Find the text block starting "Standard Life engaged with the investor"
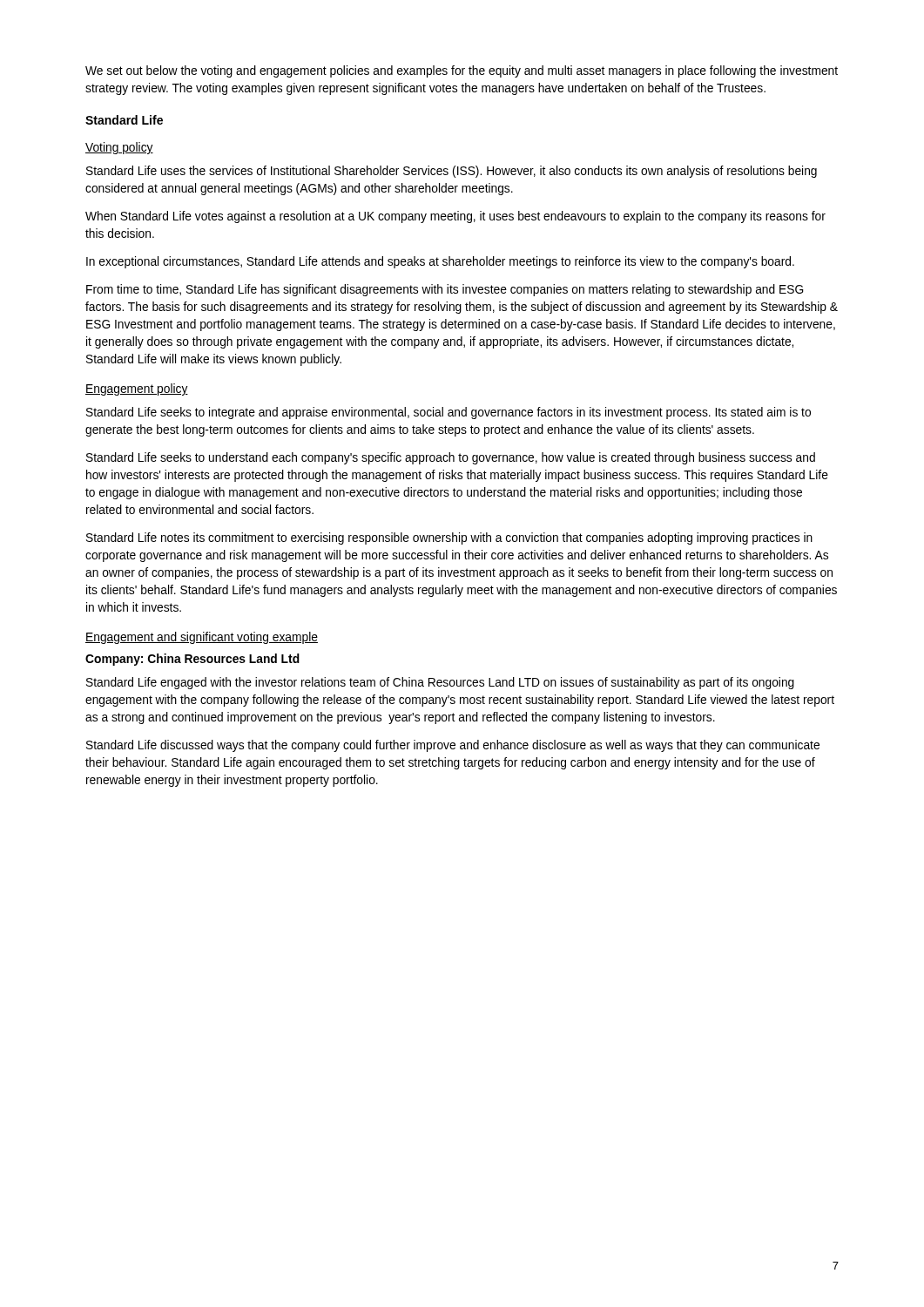924x1307 pixels. tap(460, 700)
